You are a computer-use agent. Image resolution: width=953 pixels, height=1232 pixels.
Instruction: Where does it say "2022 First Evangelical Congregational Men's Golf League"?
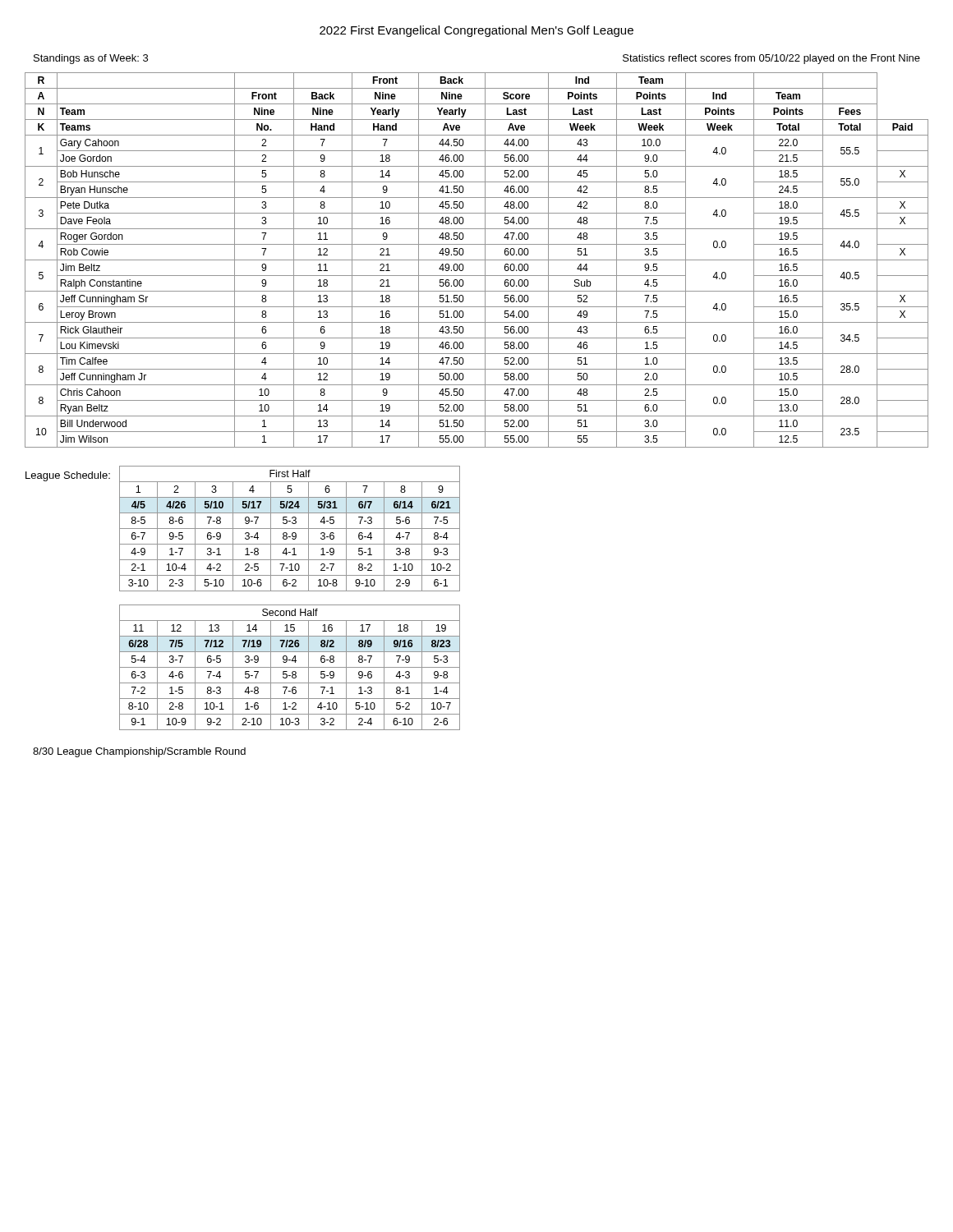coord(476,30)
